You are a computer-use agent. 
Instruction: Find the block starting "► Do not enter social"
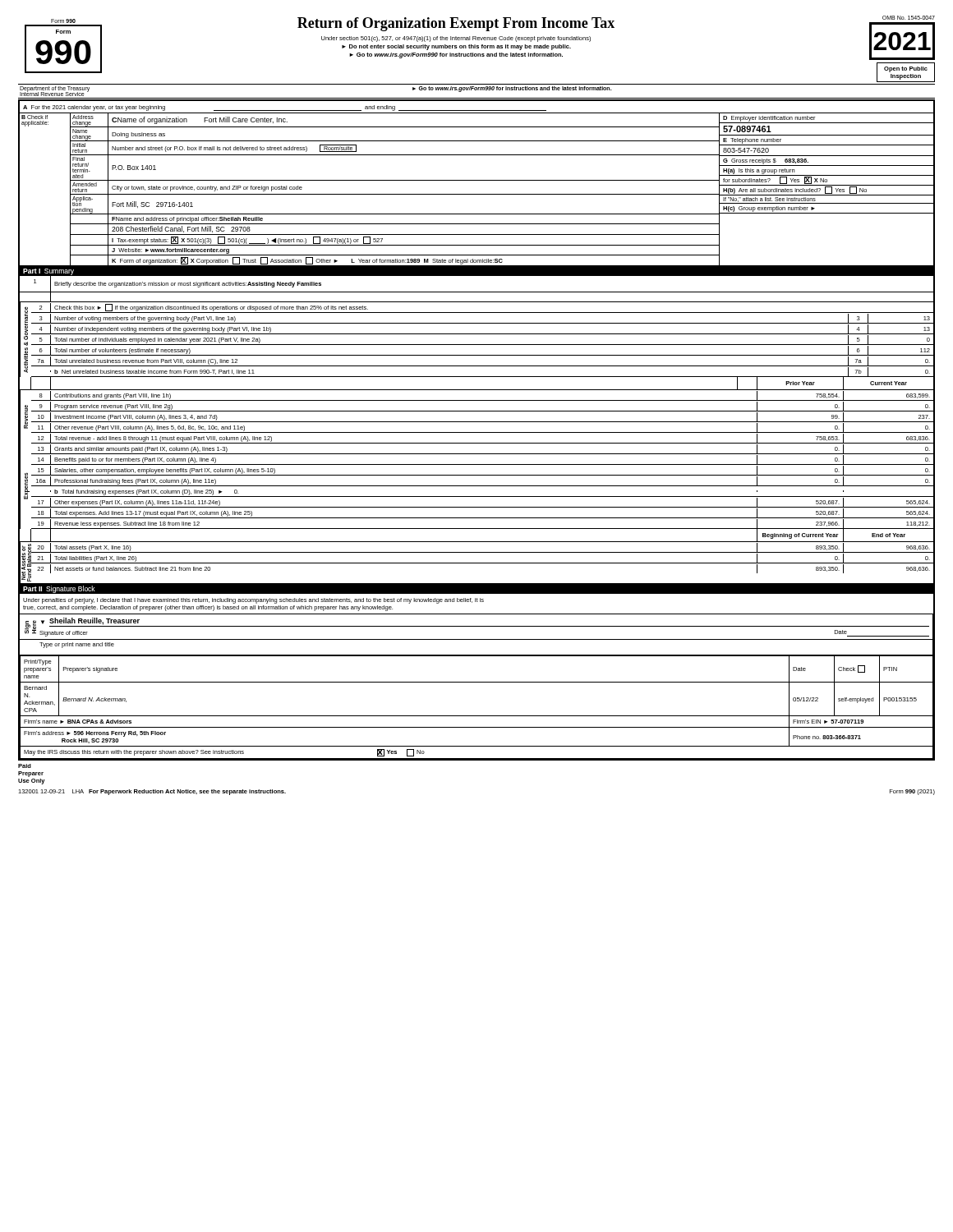pos(456,46)
